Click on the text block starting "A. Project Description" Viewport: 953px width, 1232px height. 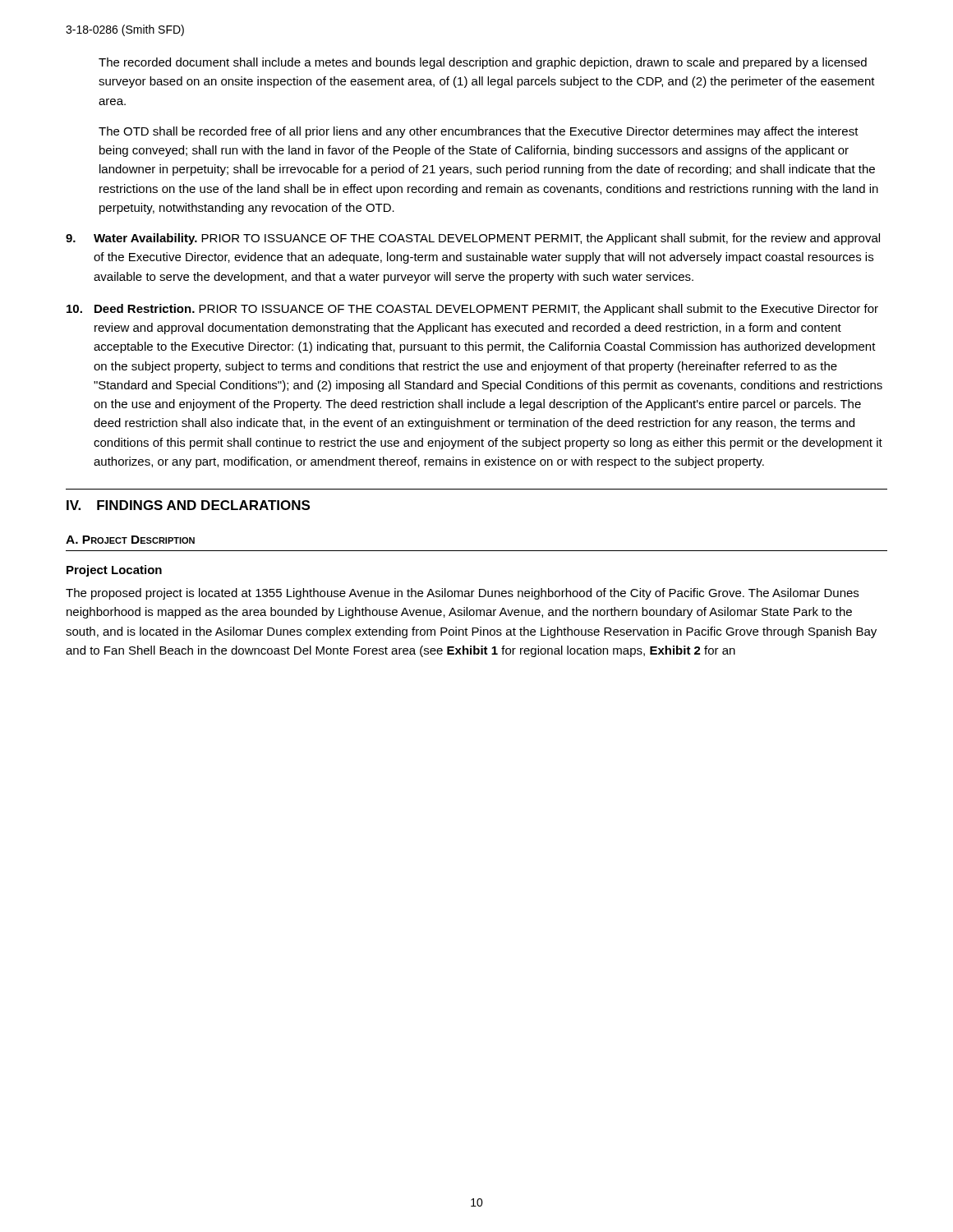point(130,539)
